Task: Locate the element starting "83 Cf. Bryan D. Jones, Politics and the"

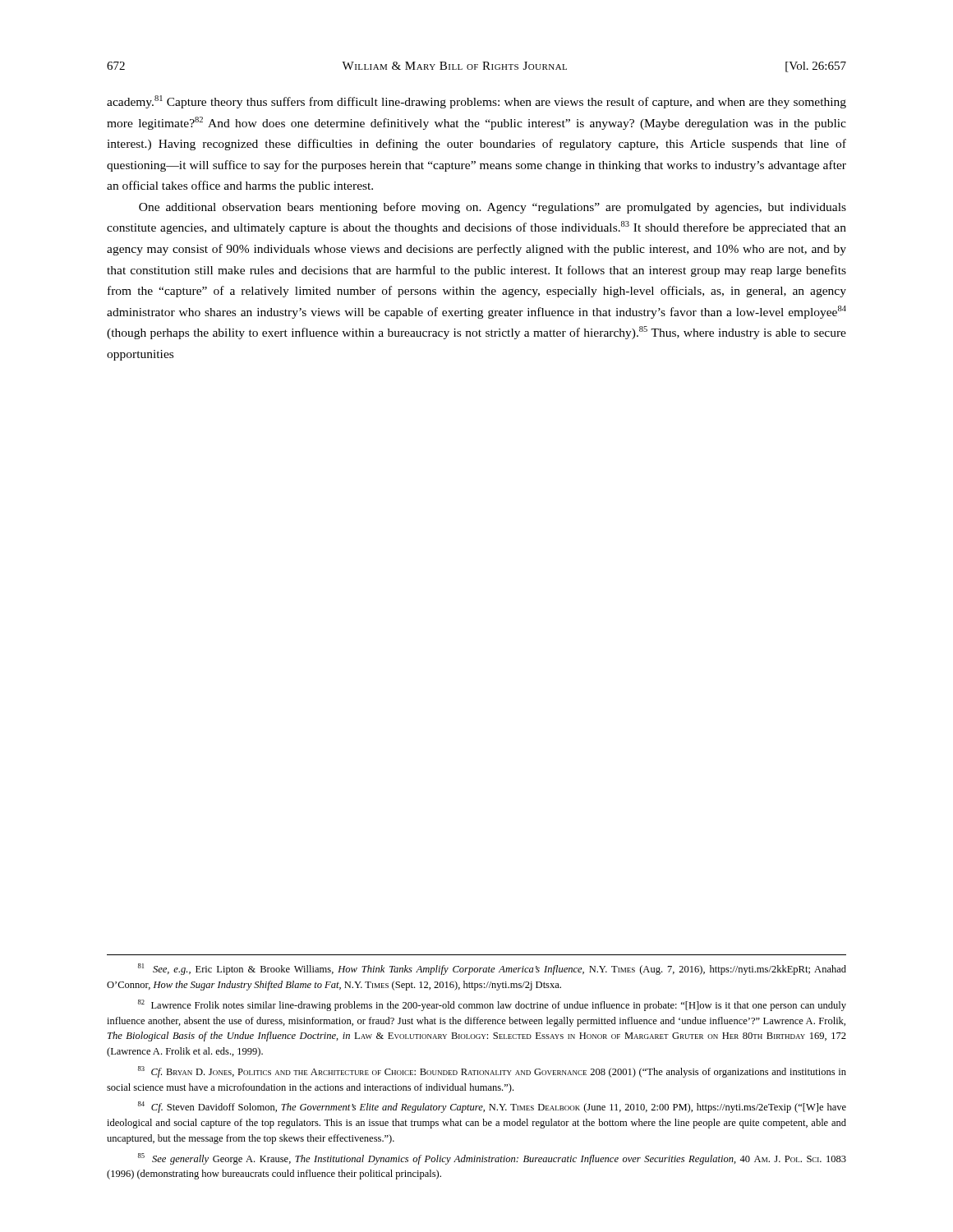Action: [476, 1078]
